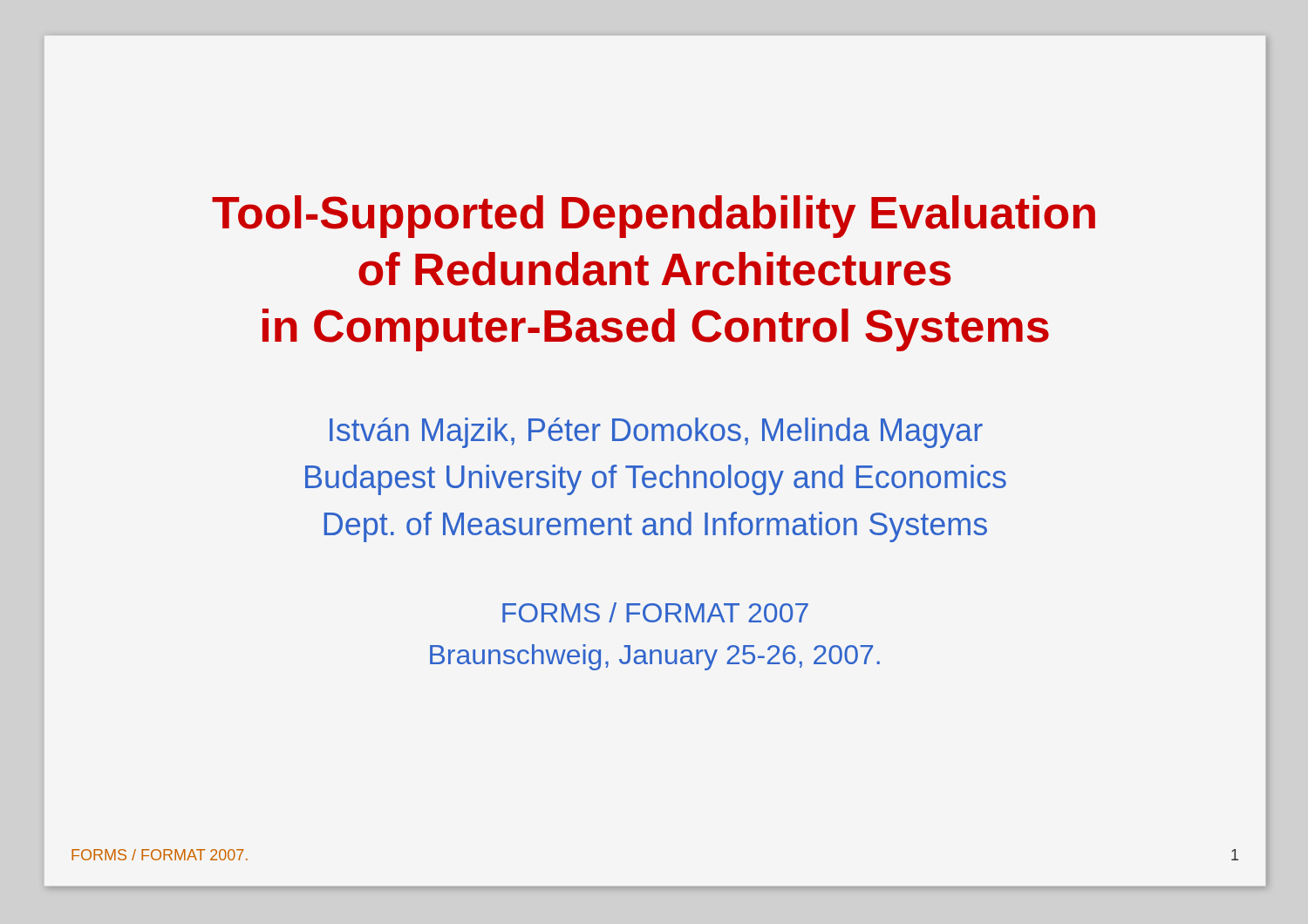Viewport: 1308px width, 924px height.
Task: Click on the text block starting "István Majzik, Péter Domokos, Melinda Magyar"
Action: [x=655, y=478]
